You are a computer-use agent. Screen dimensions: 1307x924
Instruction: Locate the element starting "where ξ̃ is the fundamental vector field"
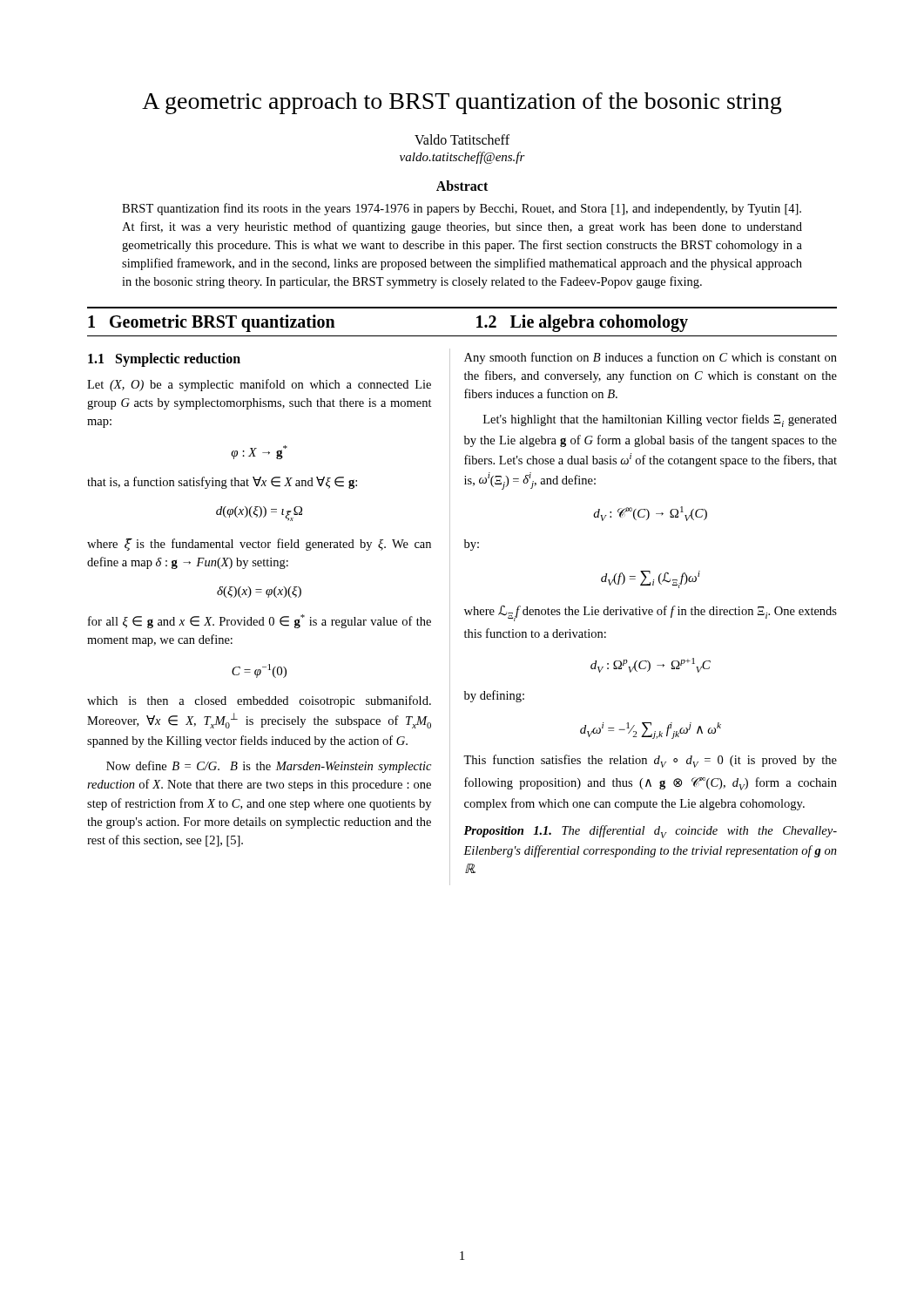(259, 553)
